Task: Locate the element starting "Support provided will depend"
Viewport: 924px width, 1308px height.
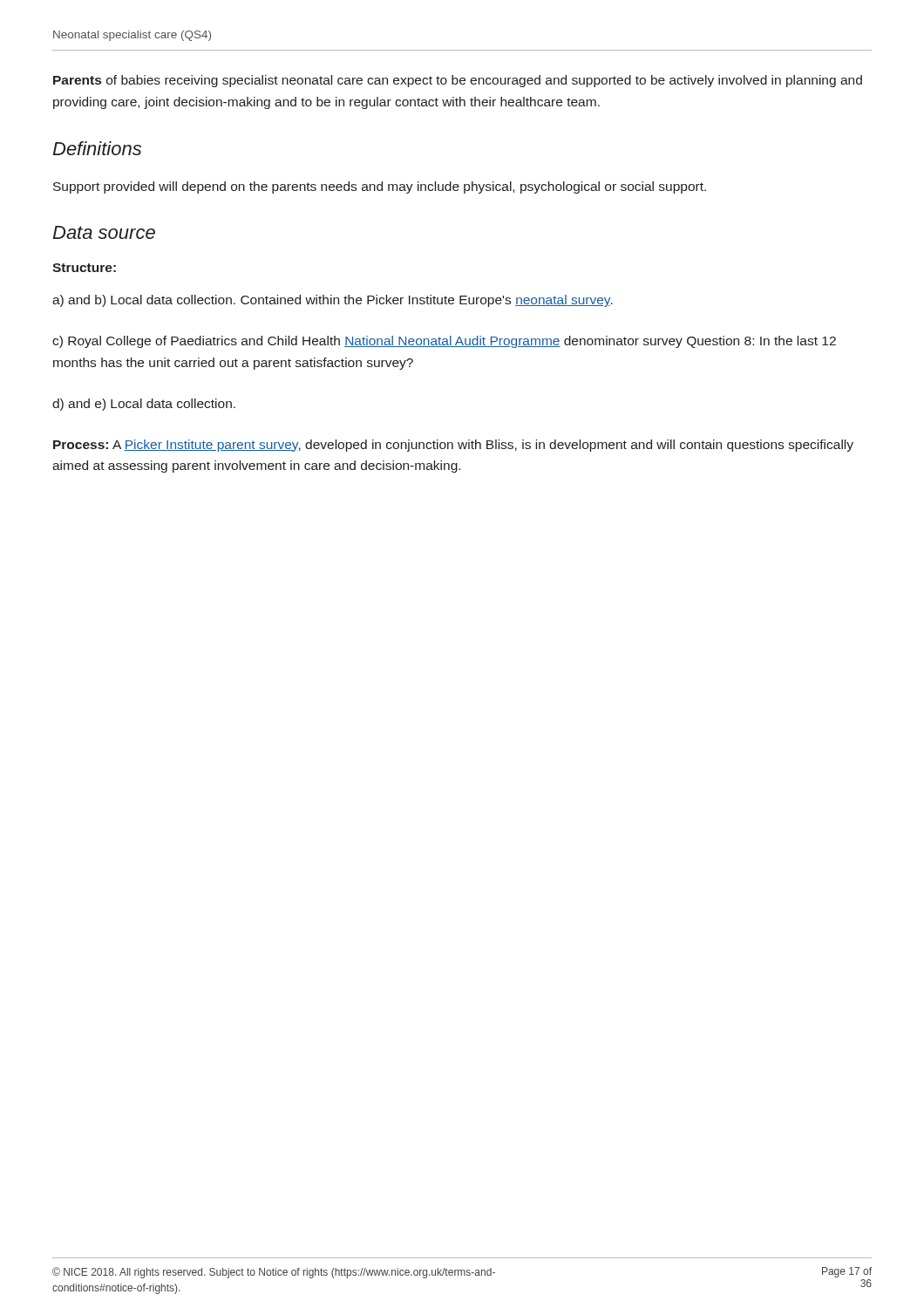Action: (380, 186)
